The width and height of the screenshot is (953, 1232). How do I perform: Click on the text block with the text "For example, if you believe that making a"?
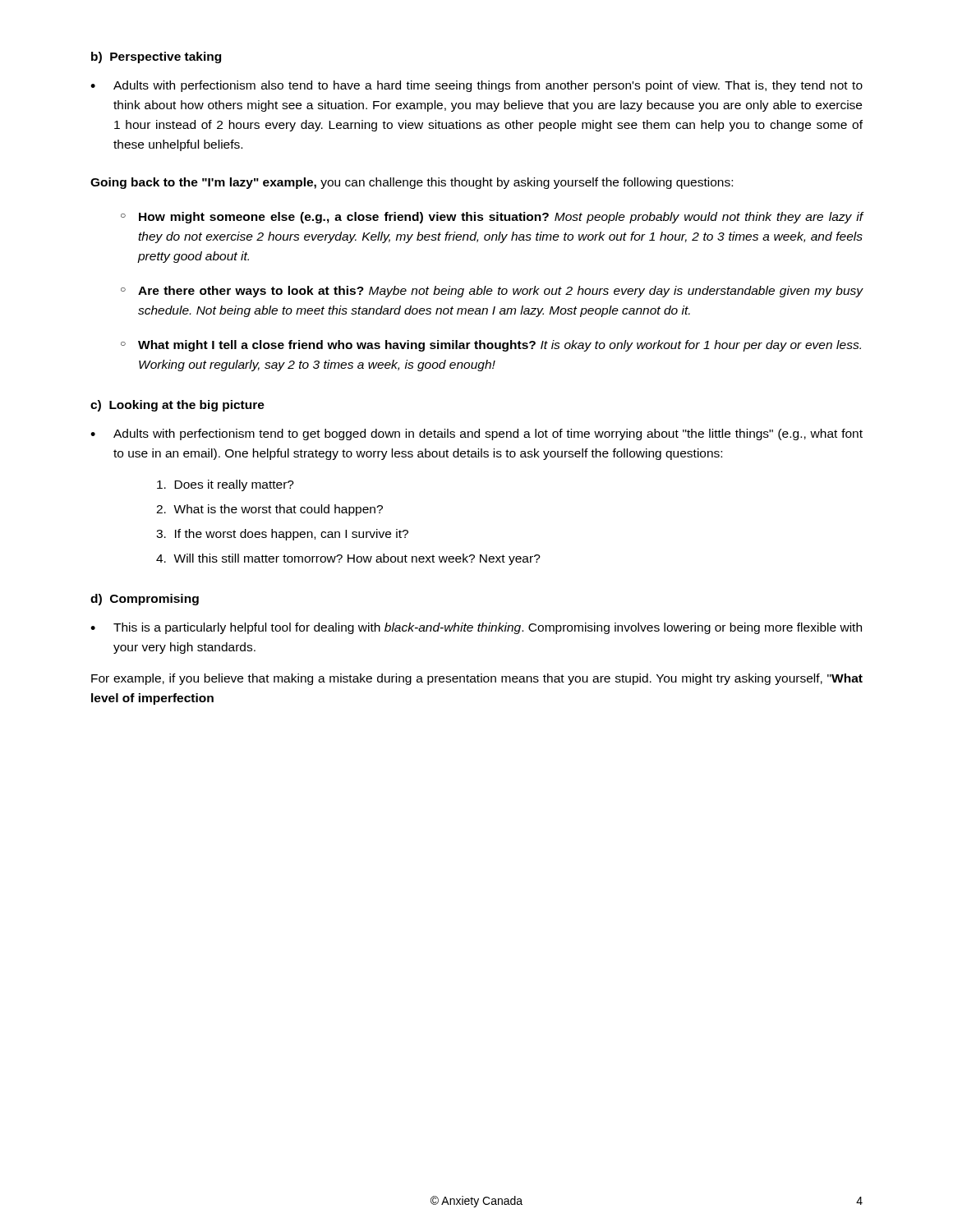[476, 688]
